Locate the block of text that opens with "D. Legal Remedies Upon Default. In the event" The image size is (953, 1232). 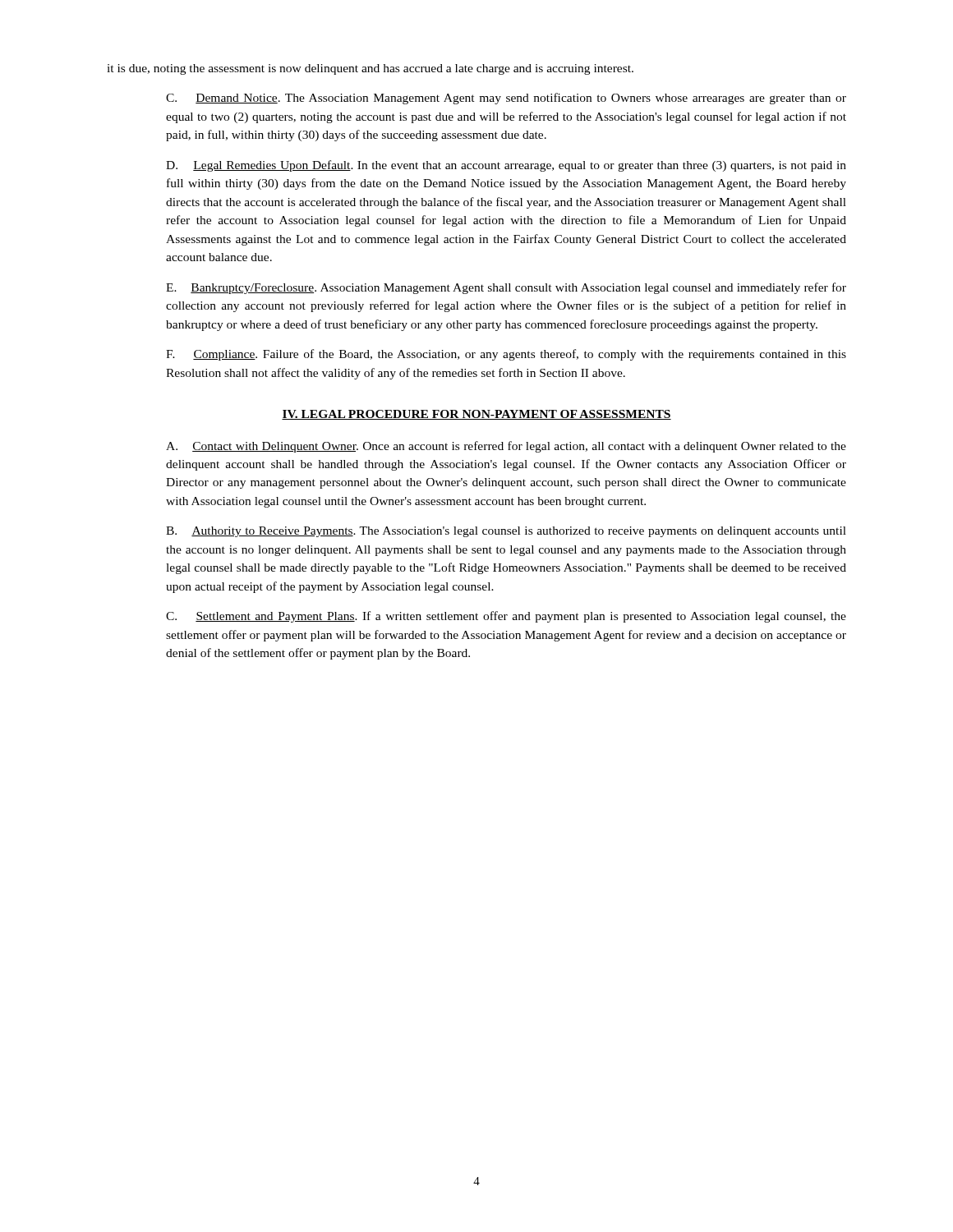tap(506, 211)
